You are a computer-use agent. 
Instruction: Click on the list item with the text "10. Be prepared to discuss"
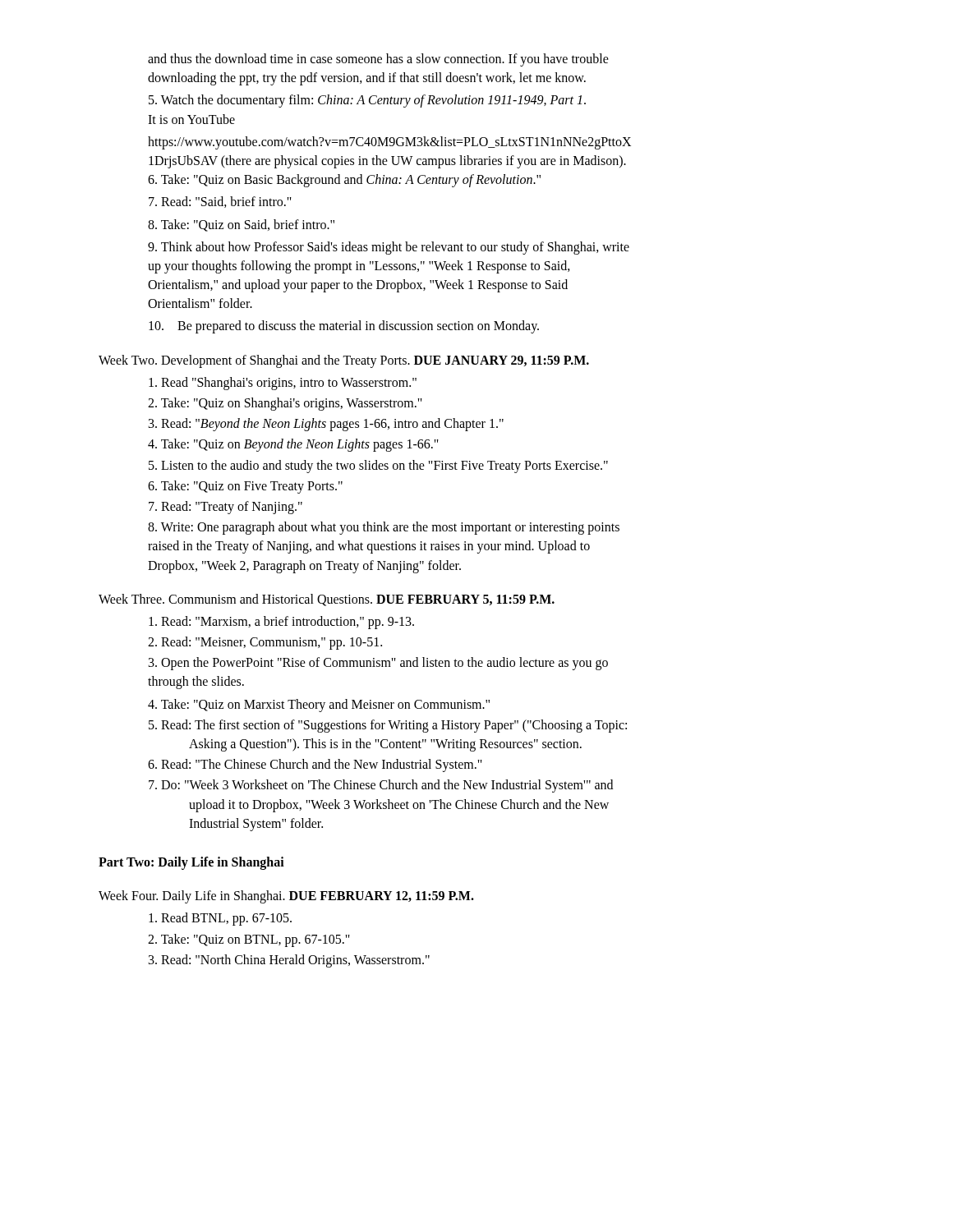click(344, 326)
